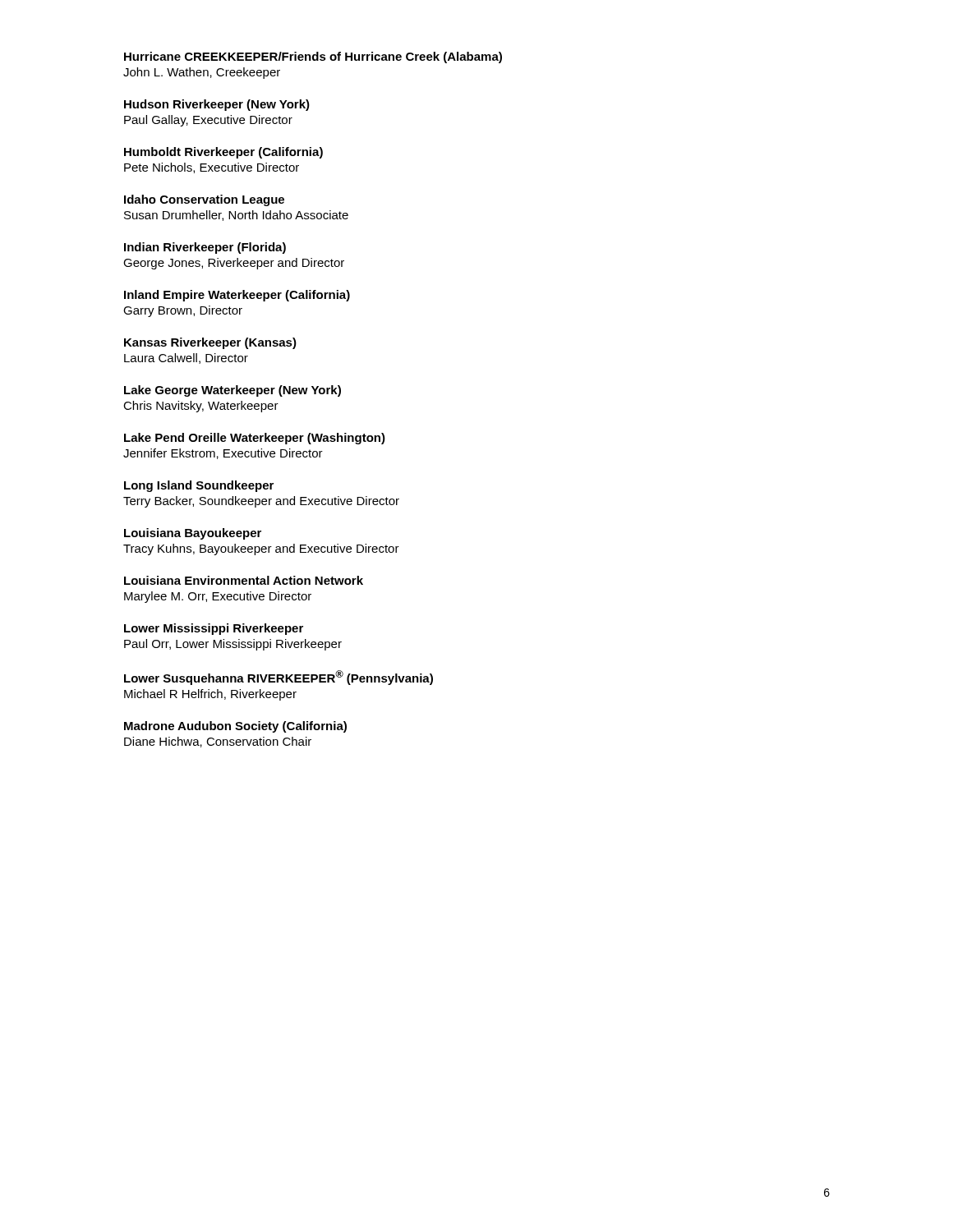
Task: Locate the region starting "Louisiana Environmental Action Network"
Action: pos(244,580)
